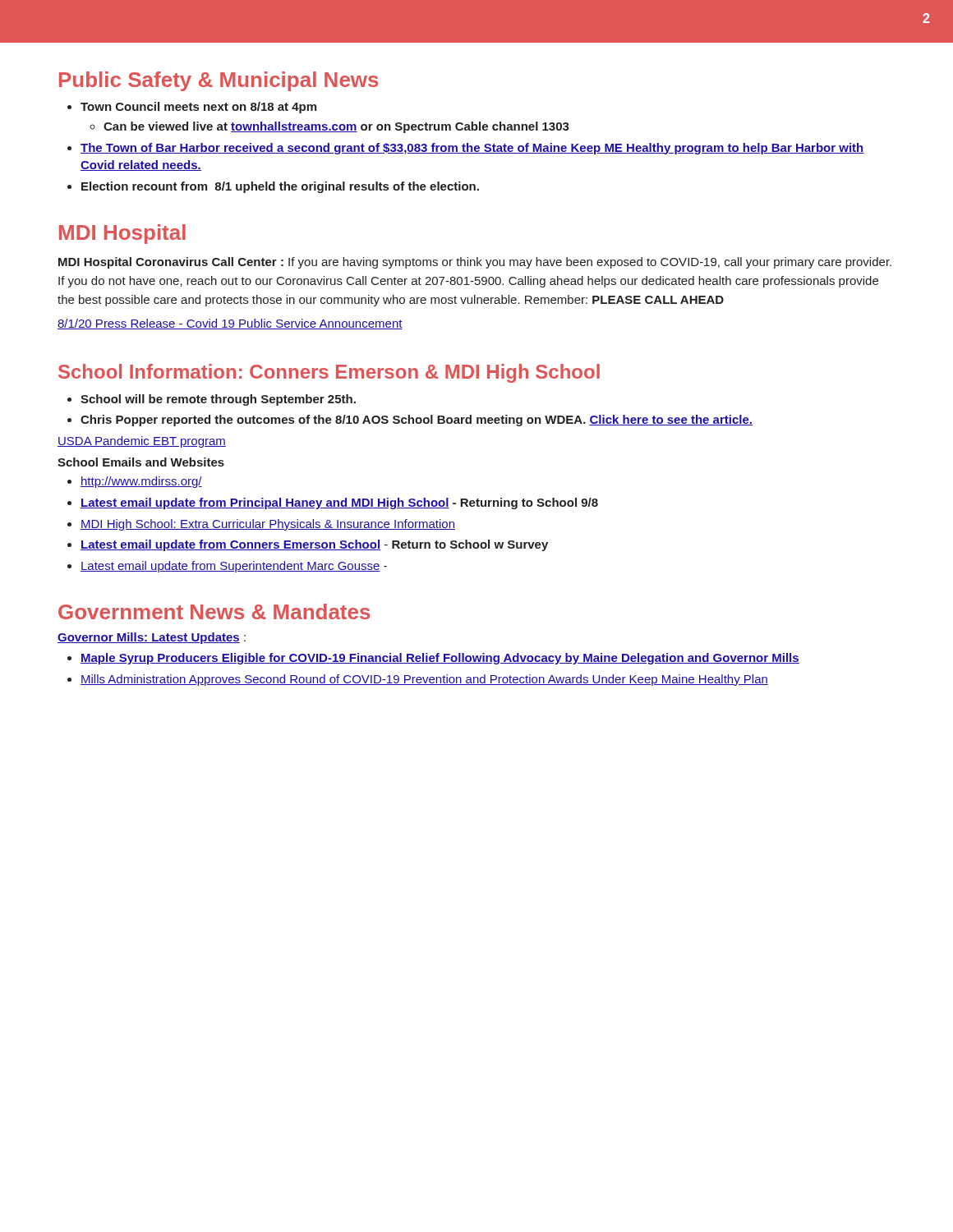Click on the passage starting "Governor Mills: Latest Updates :"
This screenshot has height=1232, width=953.
point(152,637)
